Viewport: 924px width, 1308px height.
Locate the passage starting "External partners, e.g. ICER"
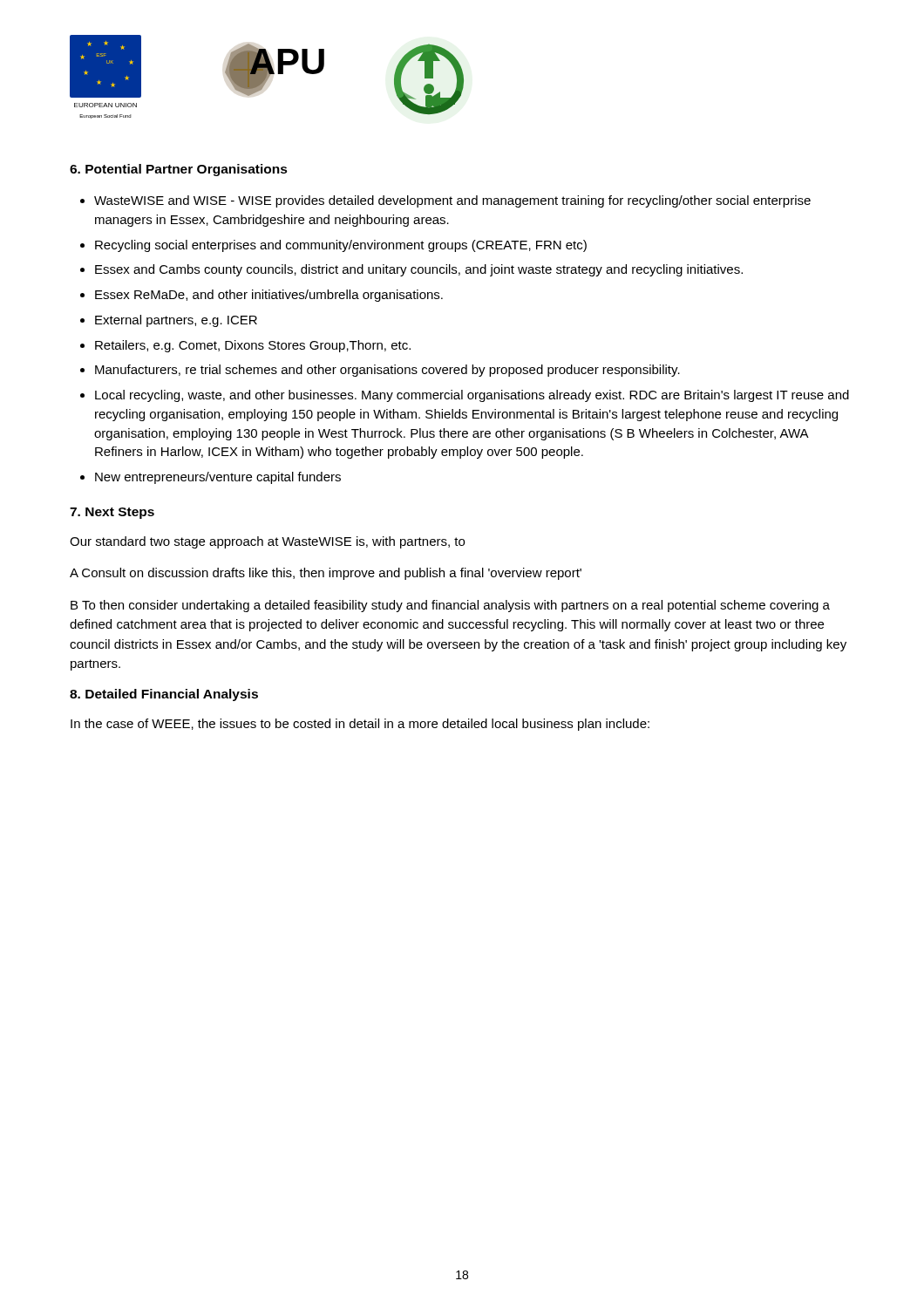(x=176, y=319)
